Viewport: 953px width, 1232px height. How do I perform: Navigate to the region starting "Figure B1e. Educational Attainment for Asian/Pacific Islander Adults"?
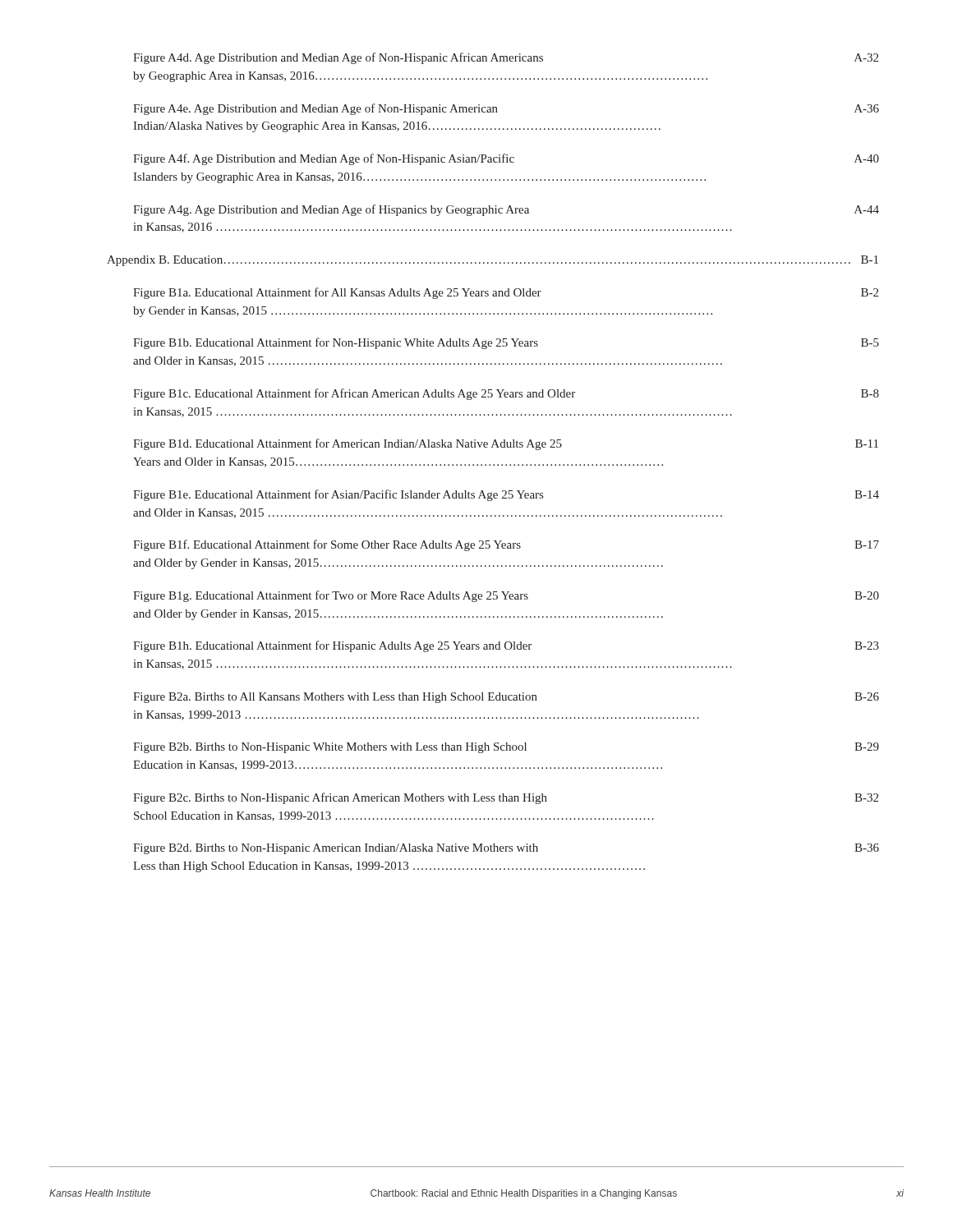tap(506, 504)
